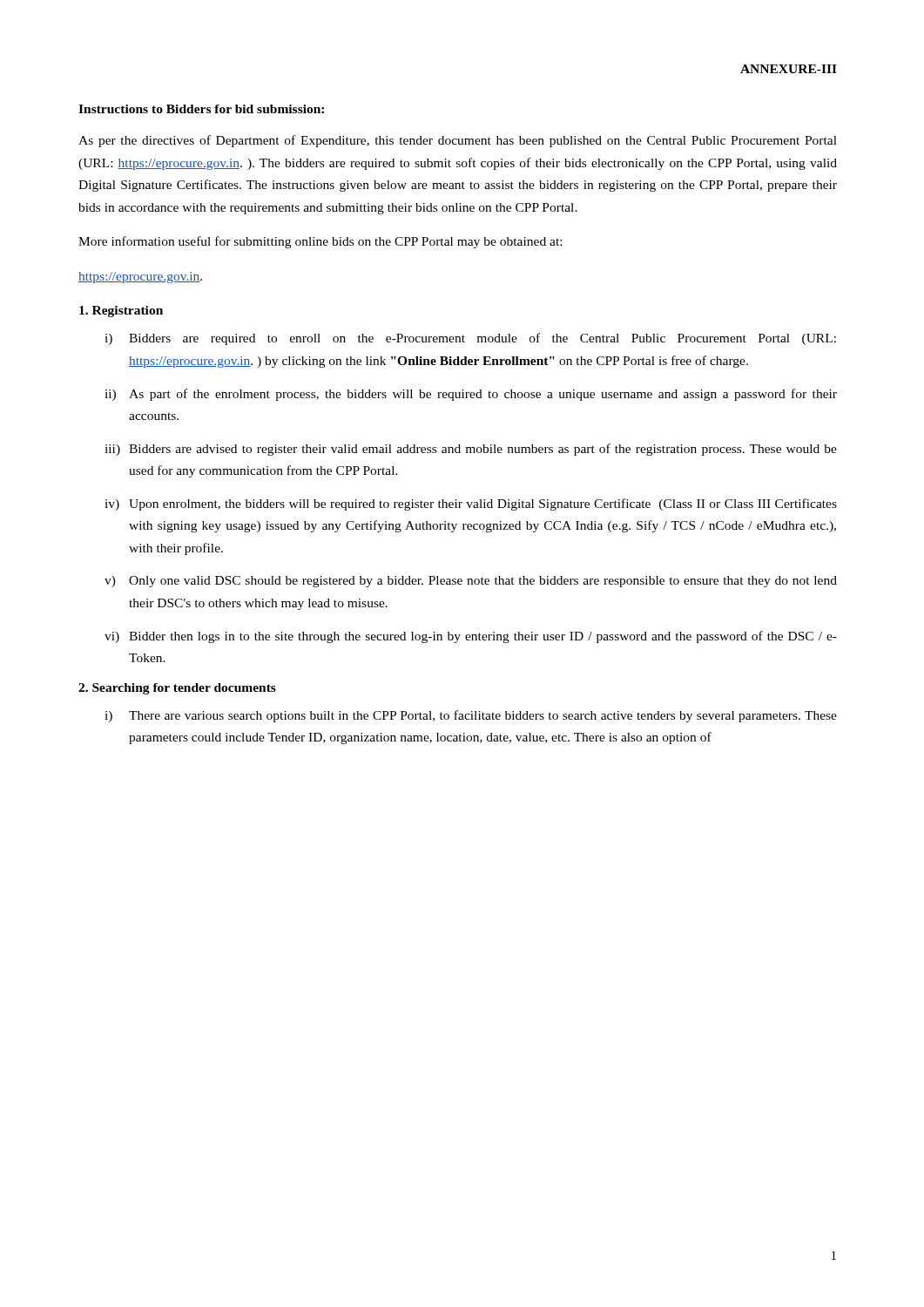Locate the element starting "iii) Bidders are advised"

[458, 459]
